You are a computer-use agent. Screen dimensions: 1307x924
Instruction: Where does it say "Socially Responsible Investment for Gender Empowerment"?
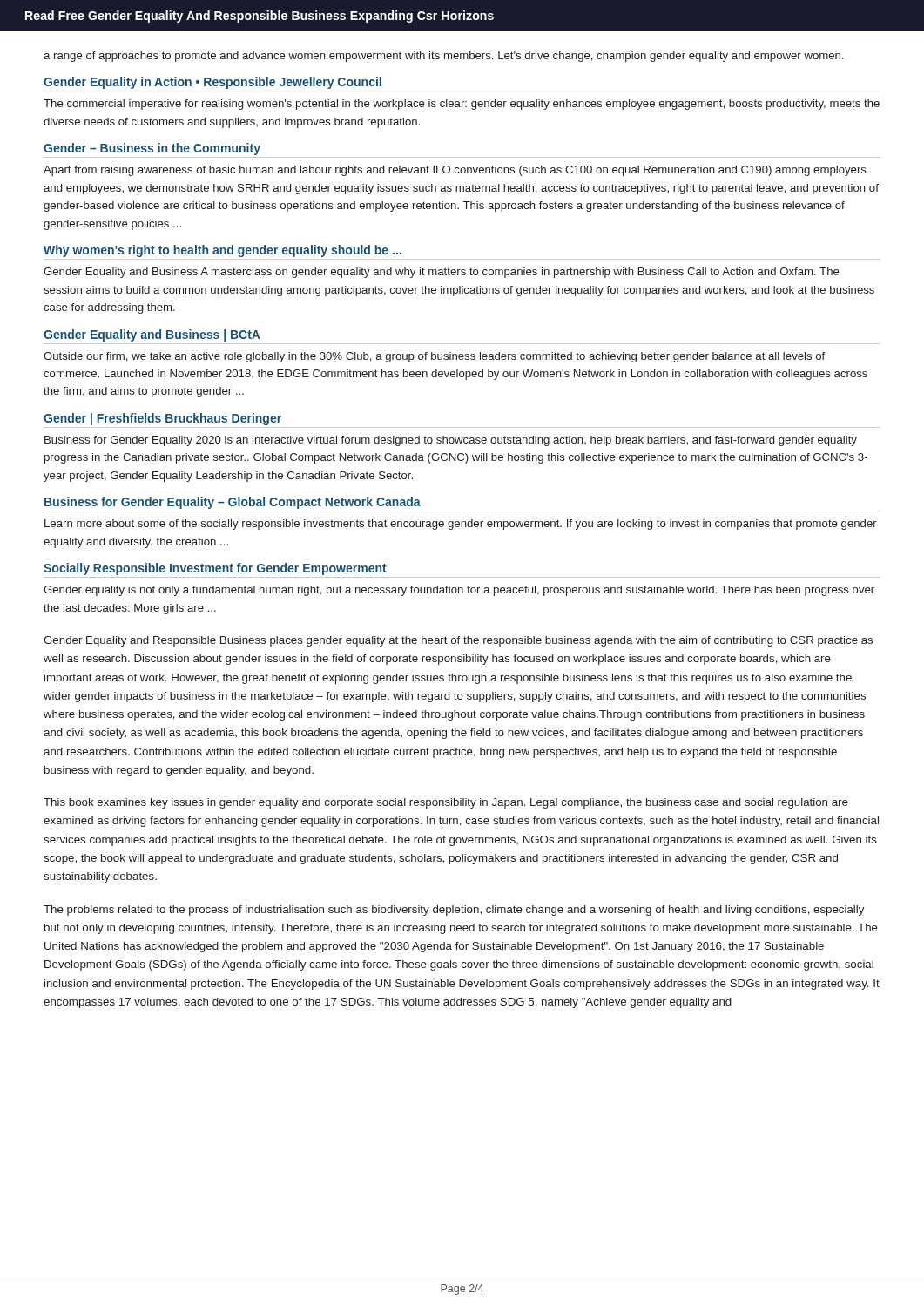coord(215,568)
